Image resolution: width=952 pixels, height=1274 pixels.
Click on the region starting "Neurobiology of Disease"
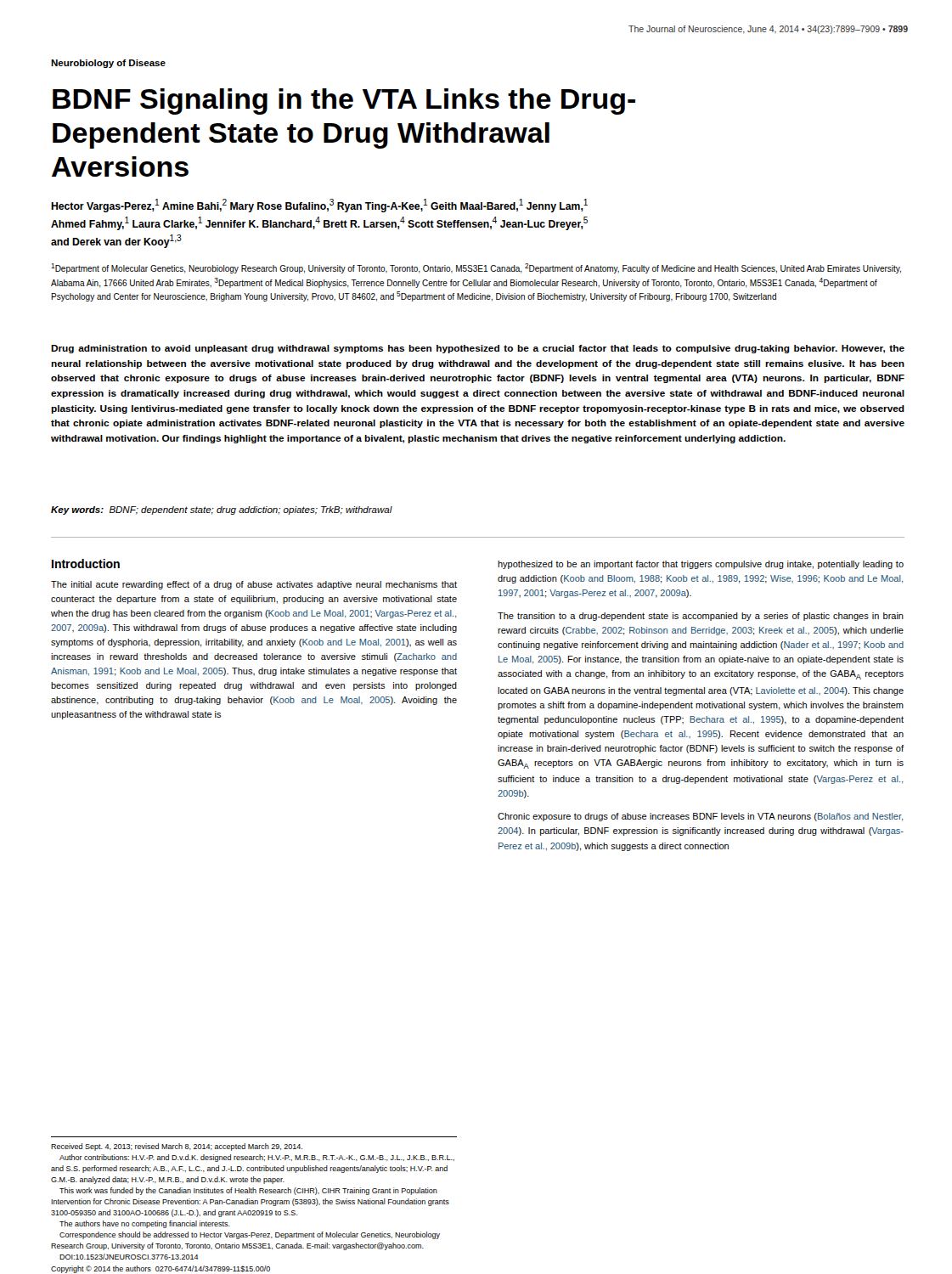108,63
